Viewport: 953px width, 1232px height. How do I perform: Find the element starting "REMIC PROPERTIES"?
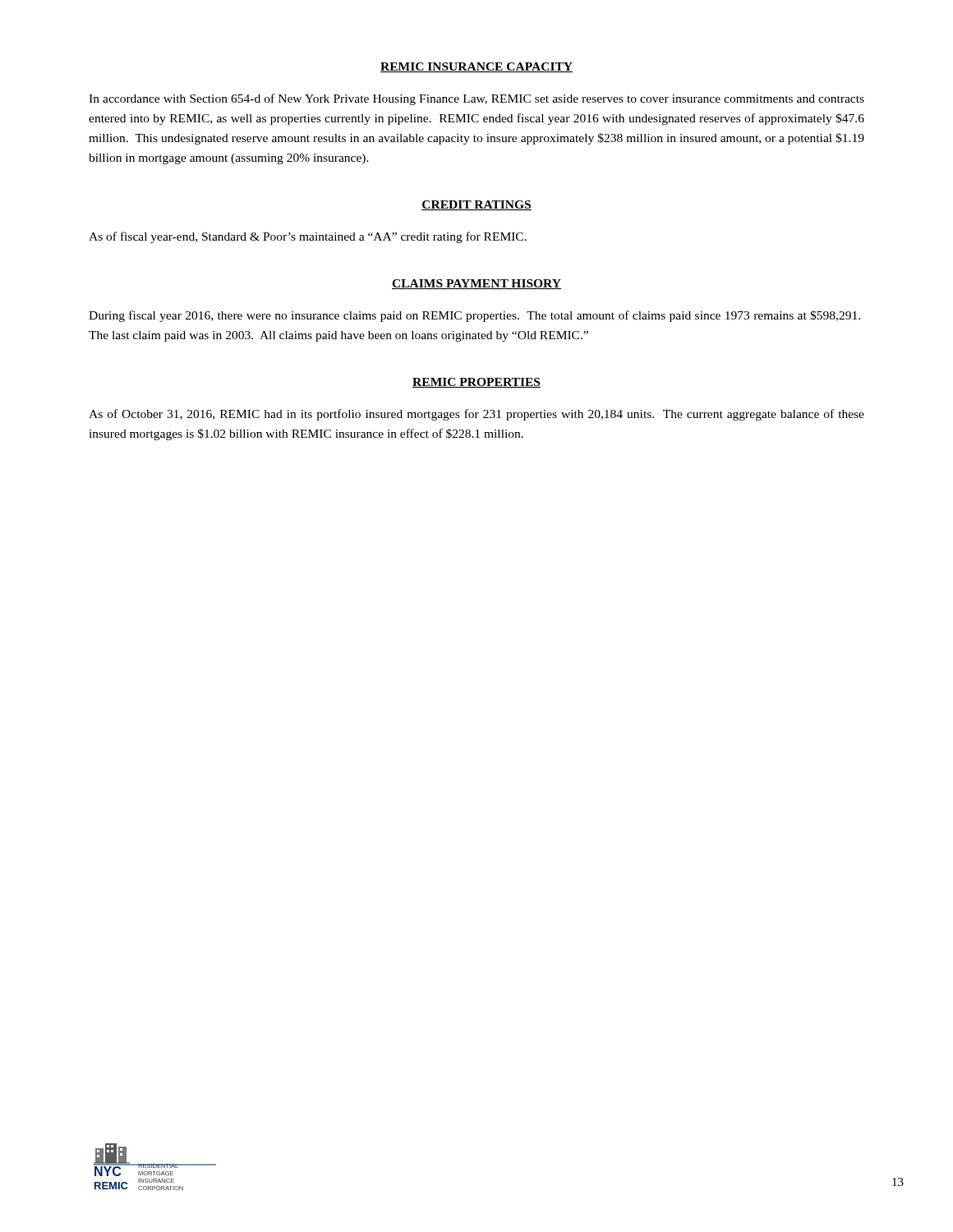click(x=476, y=382)
